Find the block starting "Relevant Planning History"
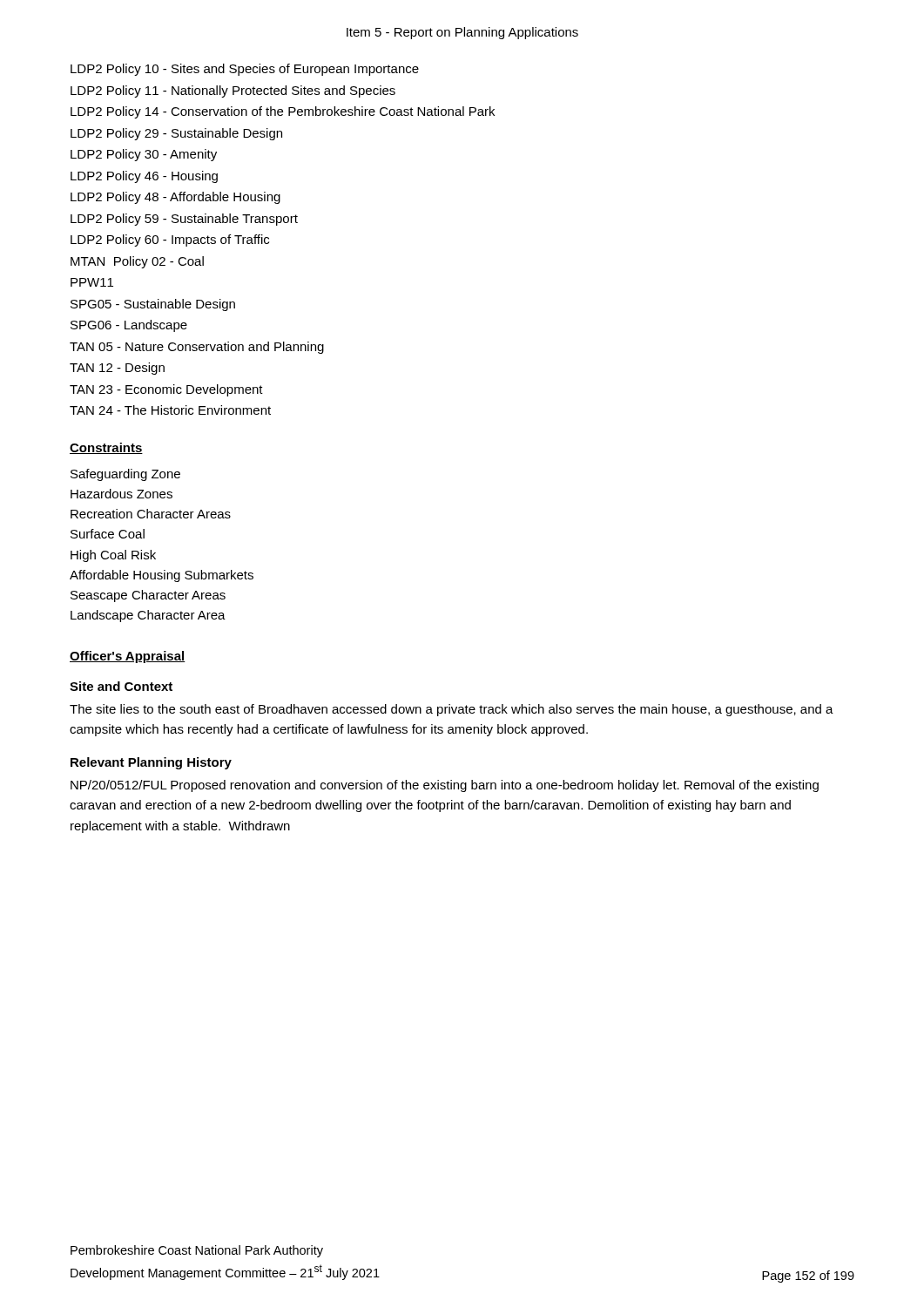The width and height of the screenshot is (924, 1307). tap(151, 762)
